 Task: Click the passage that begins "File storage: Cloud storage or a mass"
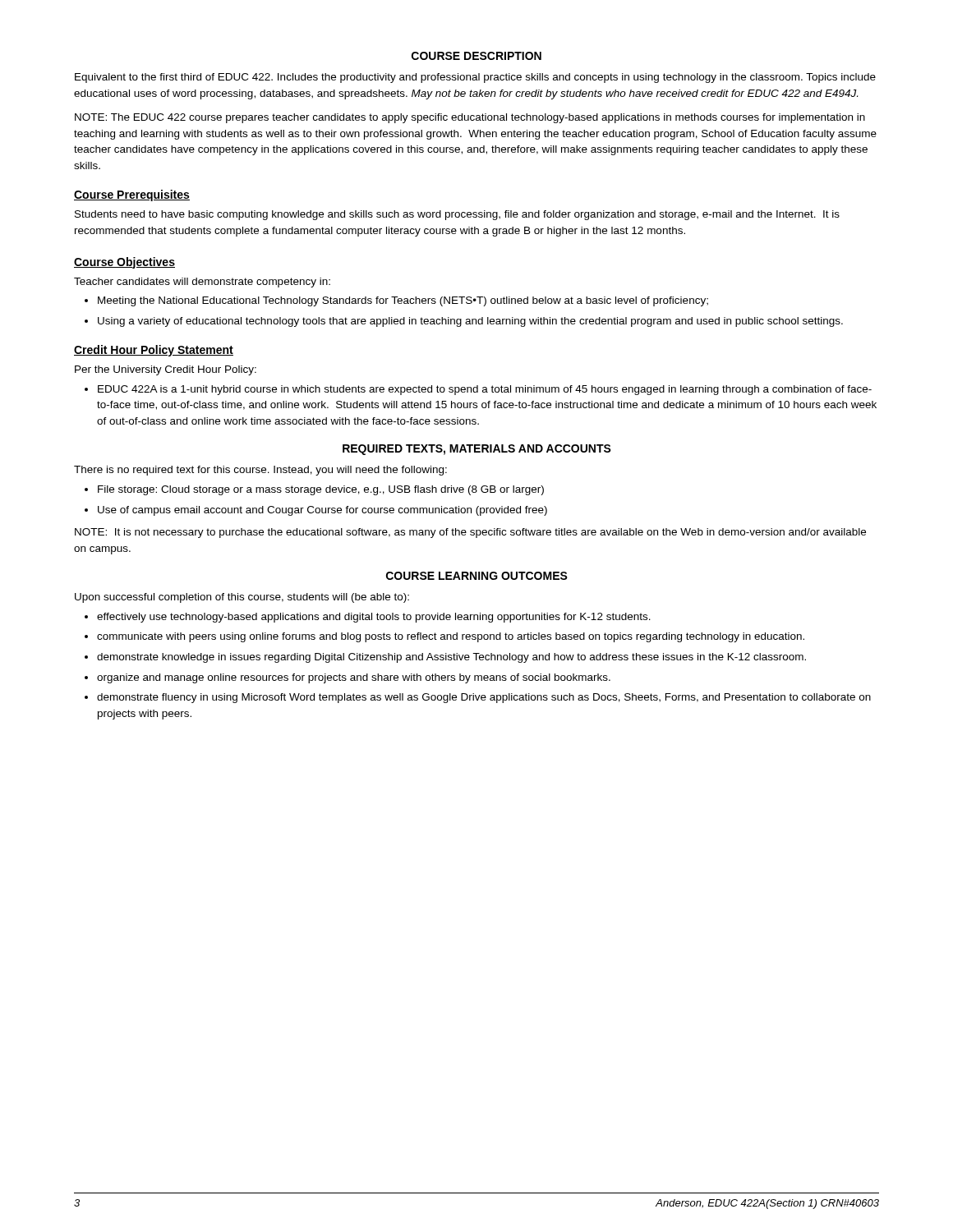(x=321, y=489)
